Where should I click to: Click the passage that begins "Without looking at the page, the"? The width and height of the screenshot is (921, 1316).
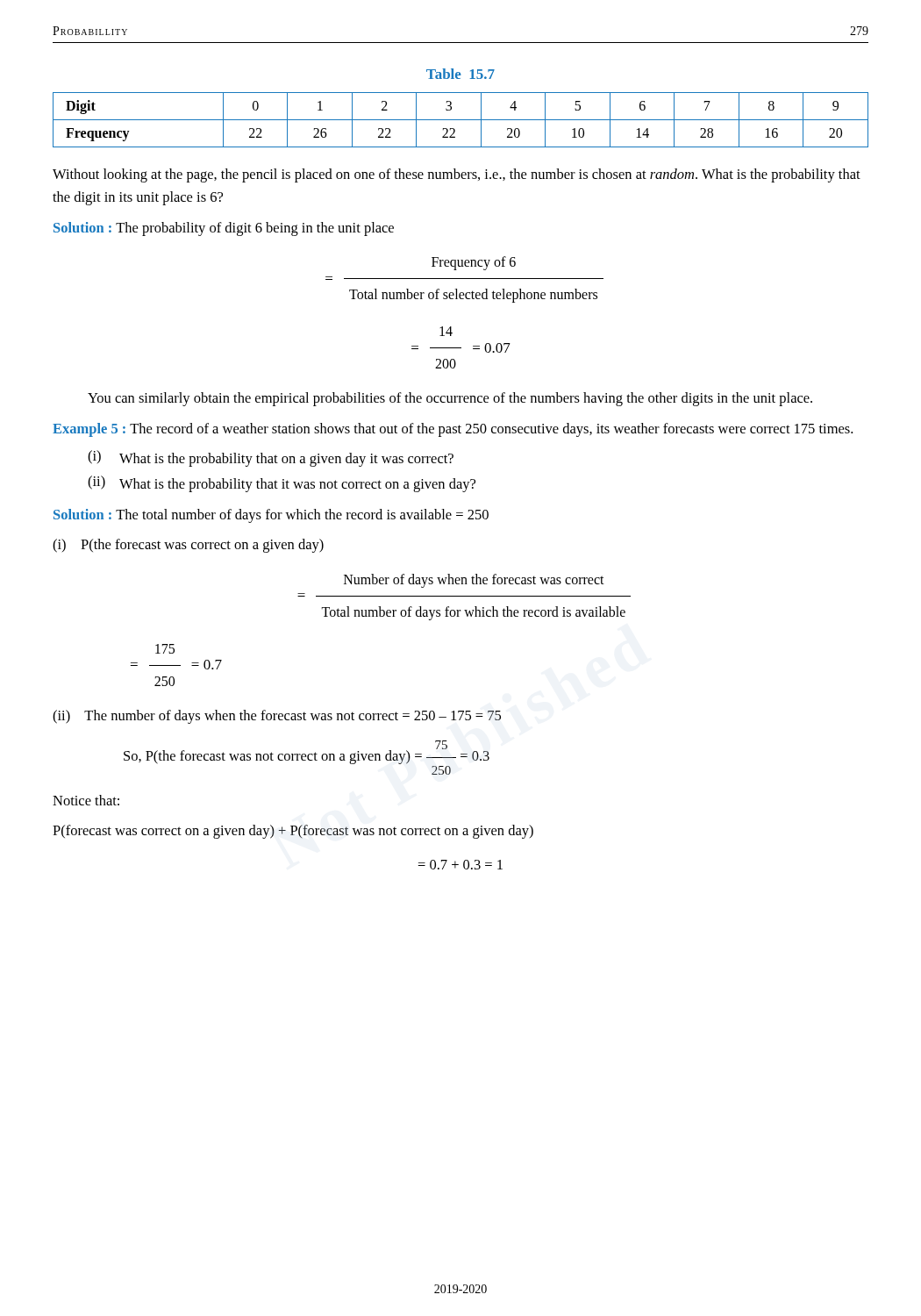[456, 186]
